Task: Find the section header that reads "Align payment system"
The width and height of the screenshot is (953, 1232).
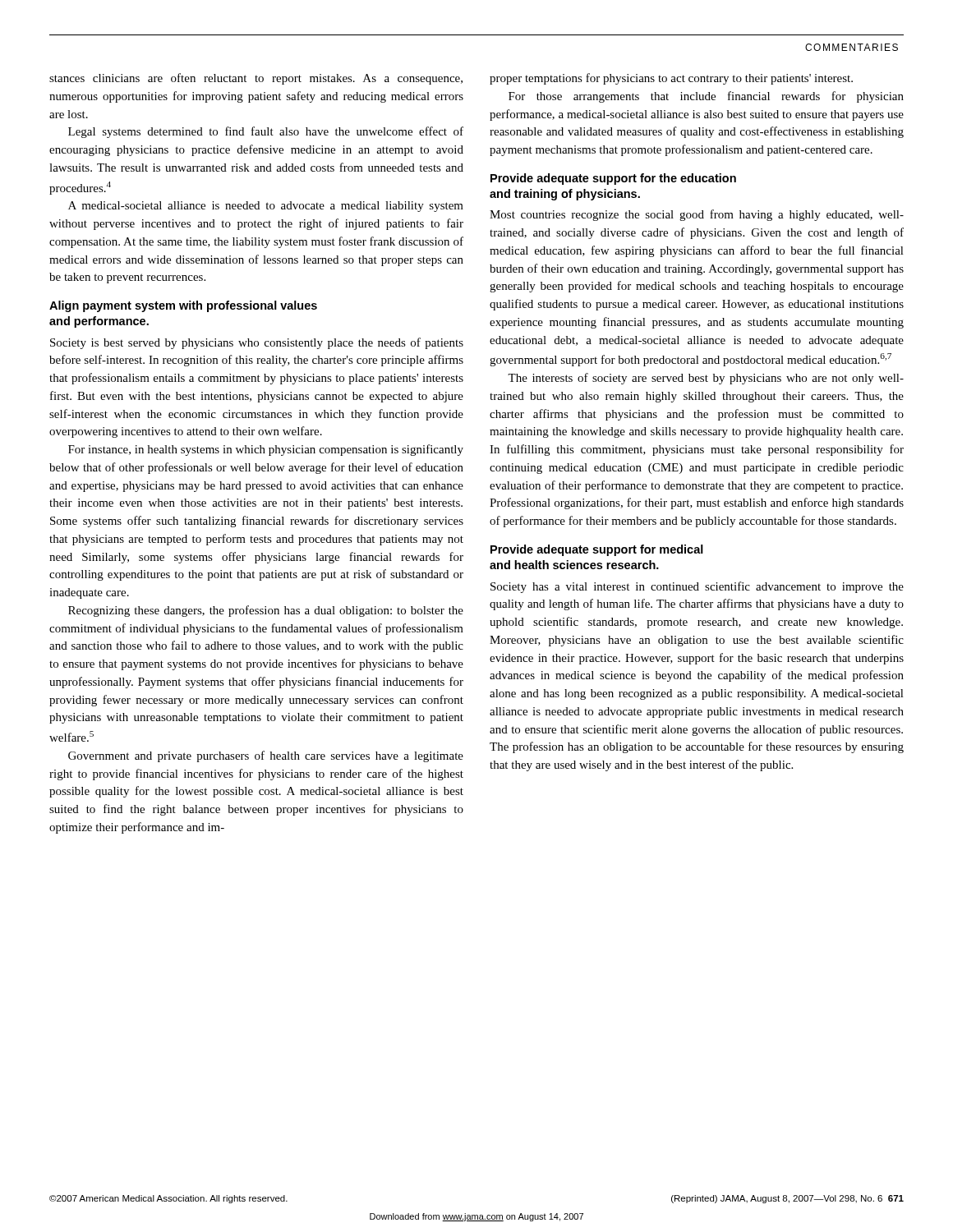Action: 183,313
